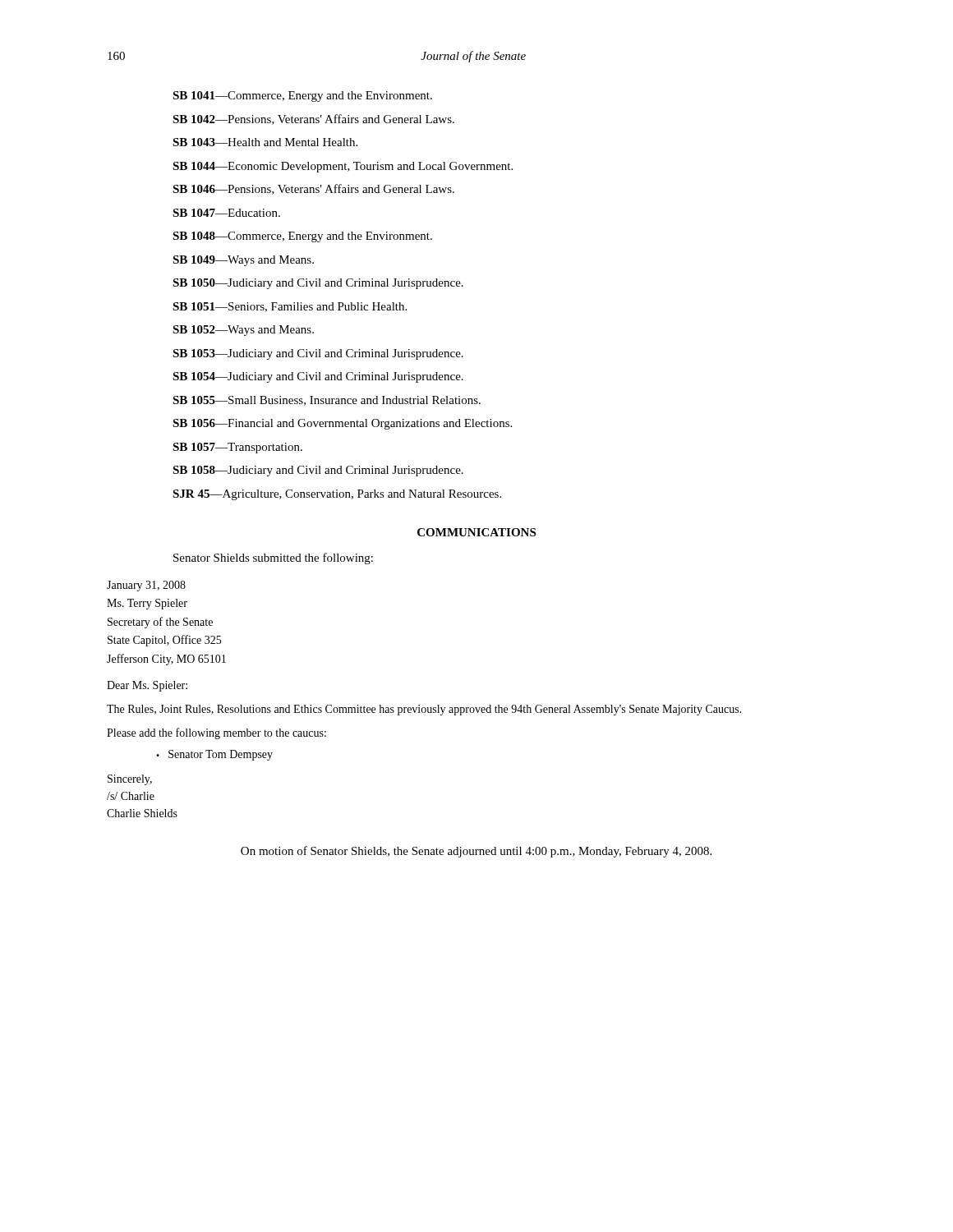The width and height of the screenshot is (953, 1232).
Task: Locate the region starting "The Rules, Joint Rules, Resolutions and Ethics Committee"
Action: [424, 709]
